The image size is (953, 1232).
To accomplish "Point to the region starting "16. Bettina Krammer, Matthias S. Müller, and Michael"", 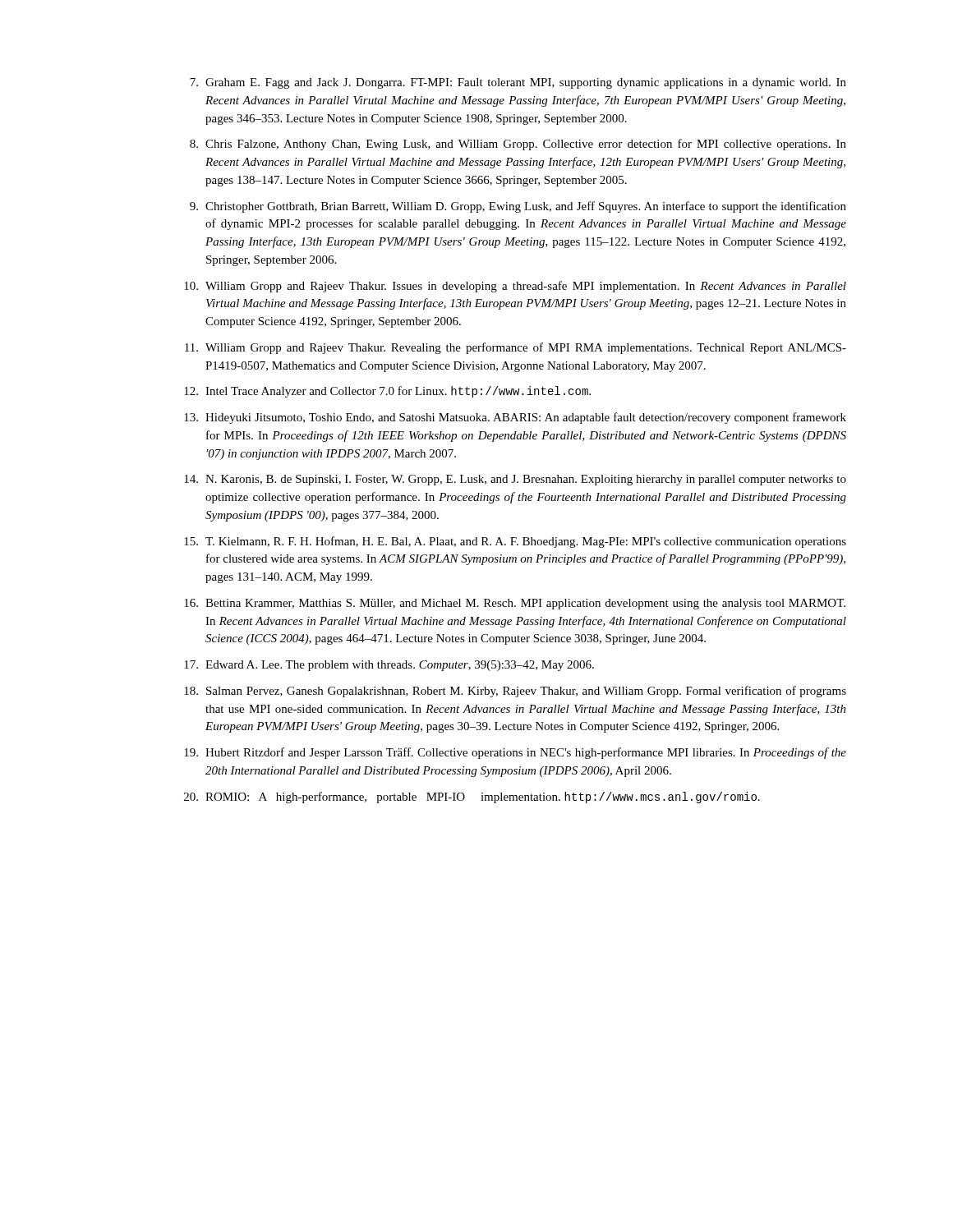I will tap(505, 621).
